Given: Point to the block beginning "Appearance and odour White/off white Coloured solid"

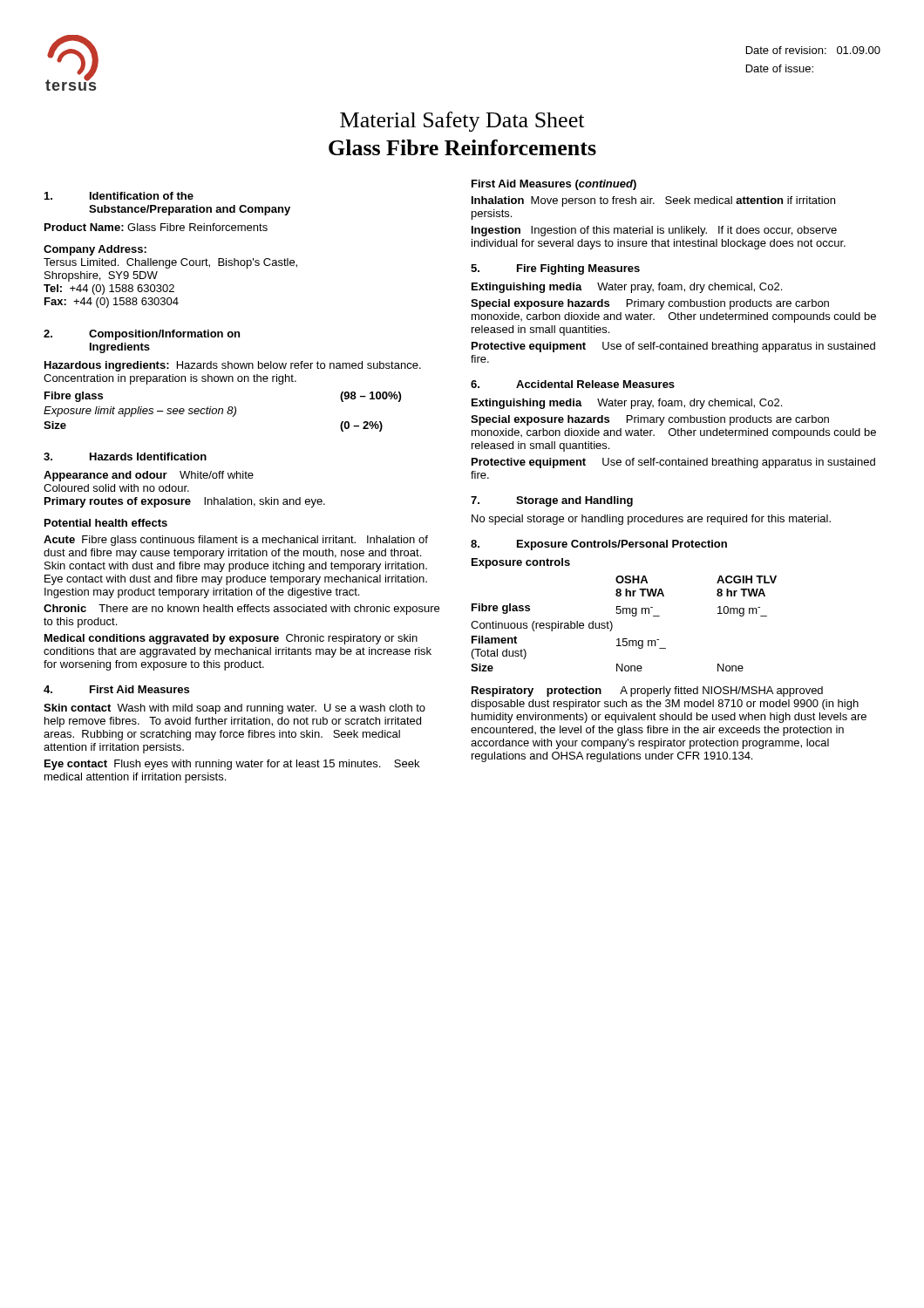Looking at the screenshot, I should coord(244,488).
